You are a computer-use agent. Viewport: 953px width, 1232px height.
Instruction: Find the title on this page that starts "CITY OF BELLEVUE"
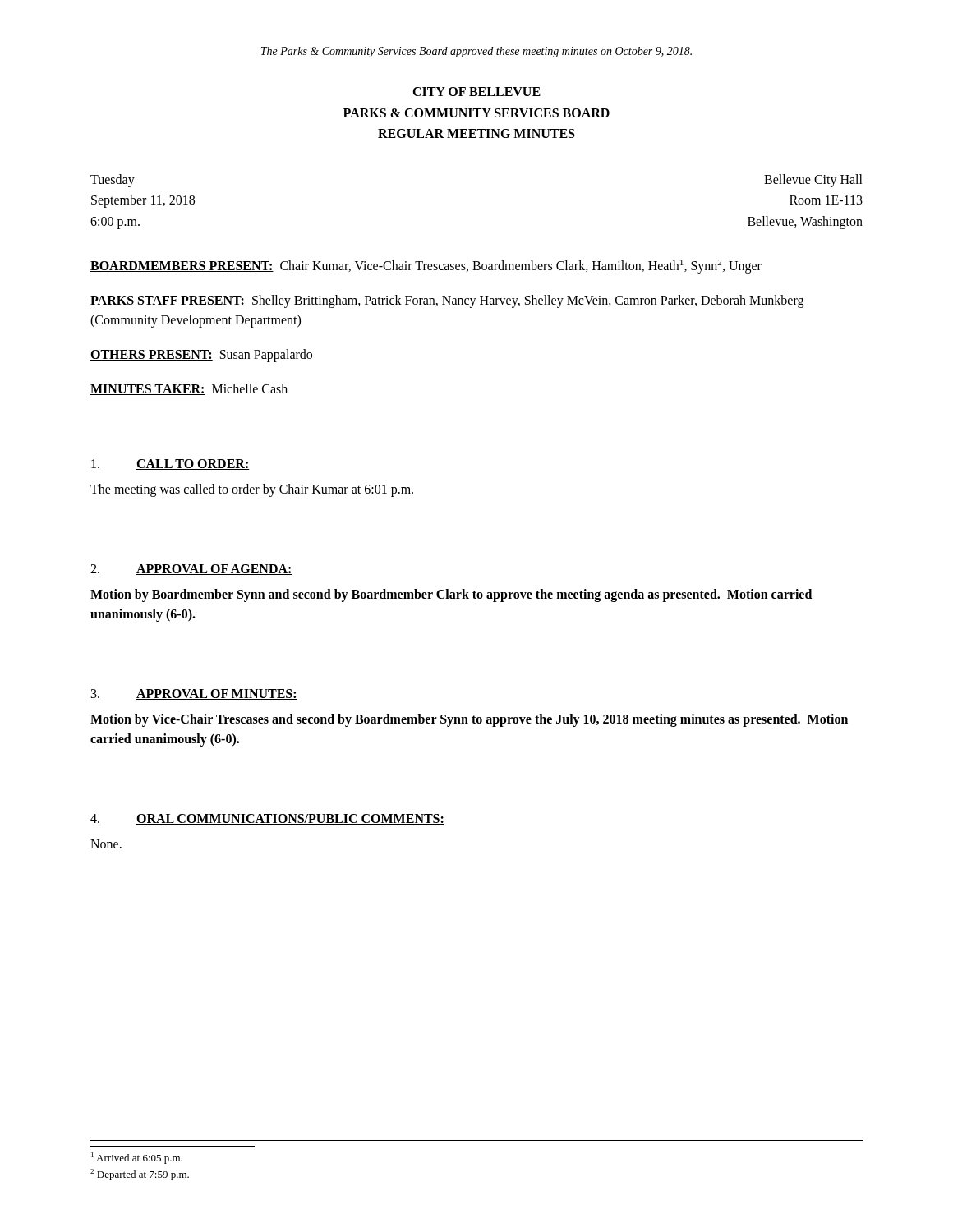[x=476, y=113]
